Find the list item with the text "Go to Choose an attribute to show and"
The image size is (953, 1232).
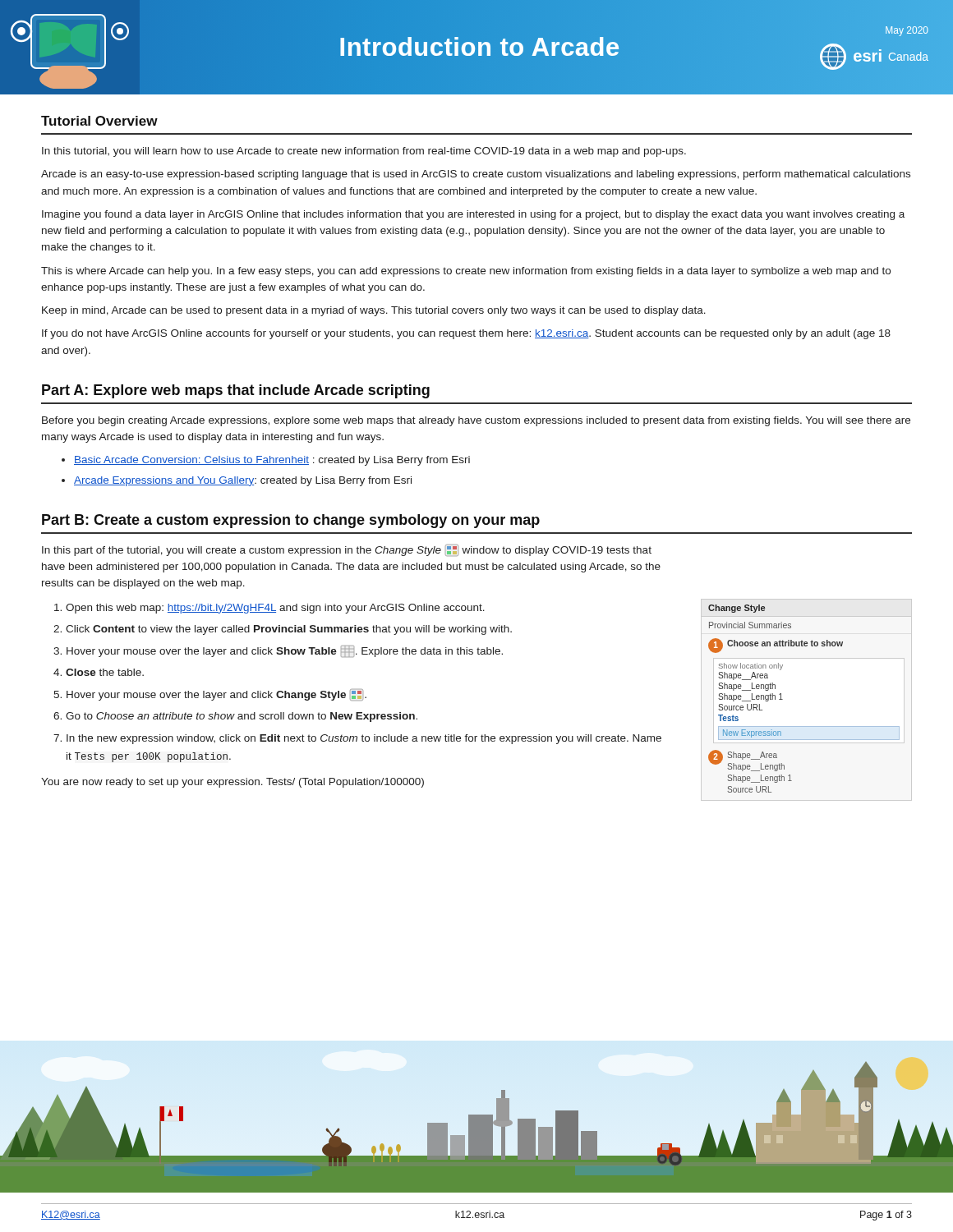coord(242,716)
